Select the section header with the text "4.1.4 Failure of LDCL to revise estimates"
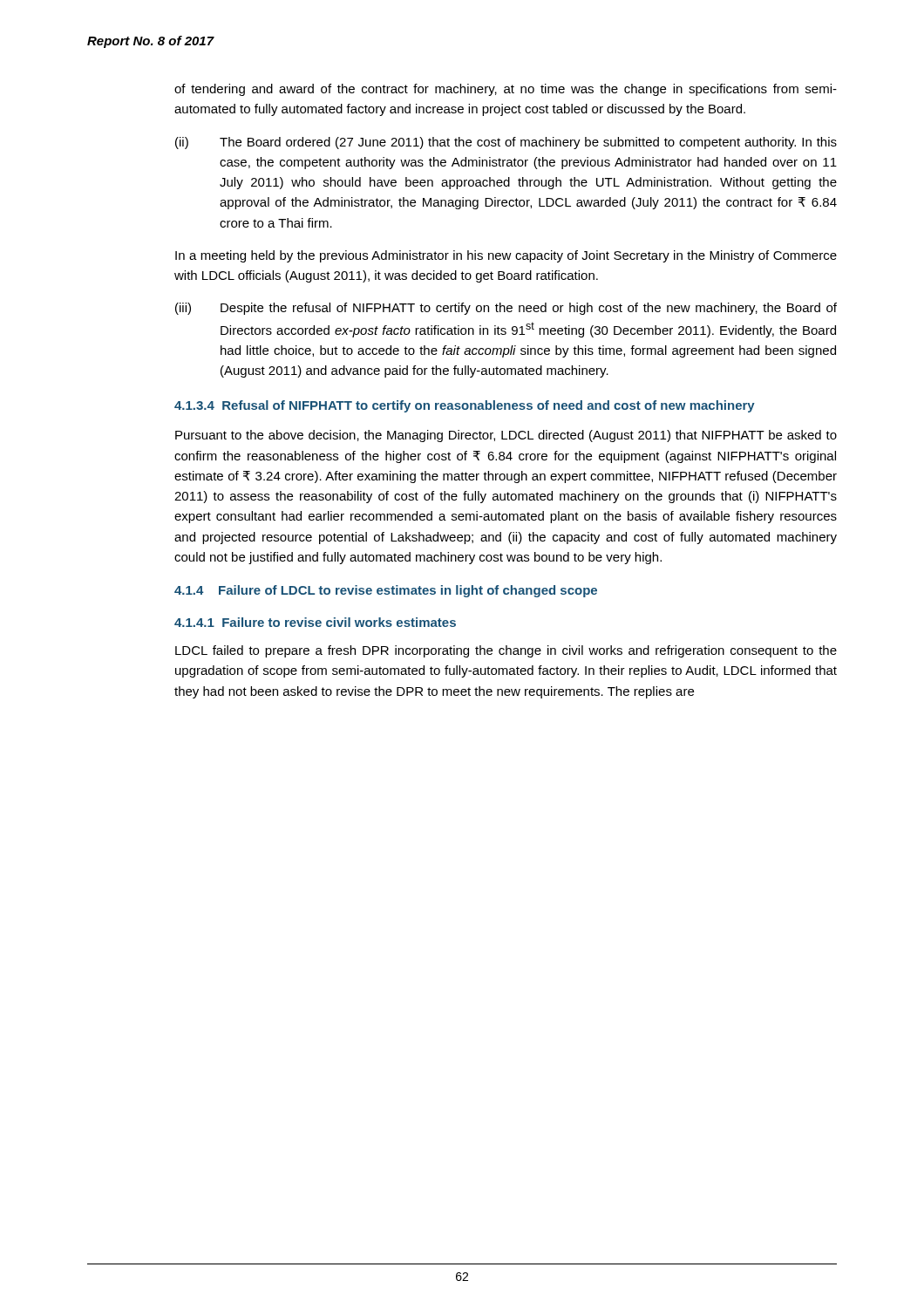Screen dimensions: 1308x924 (x=386, y=590)
